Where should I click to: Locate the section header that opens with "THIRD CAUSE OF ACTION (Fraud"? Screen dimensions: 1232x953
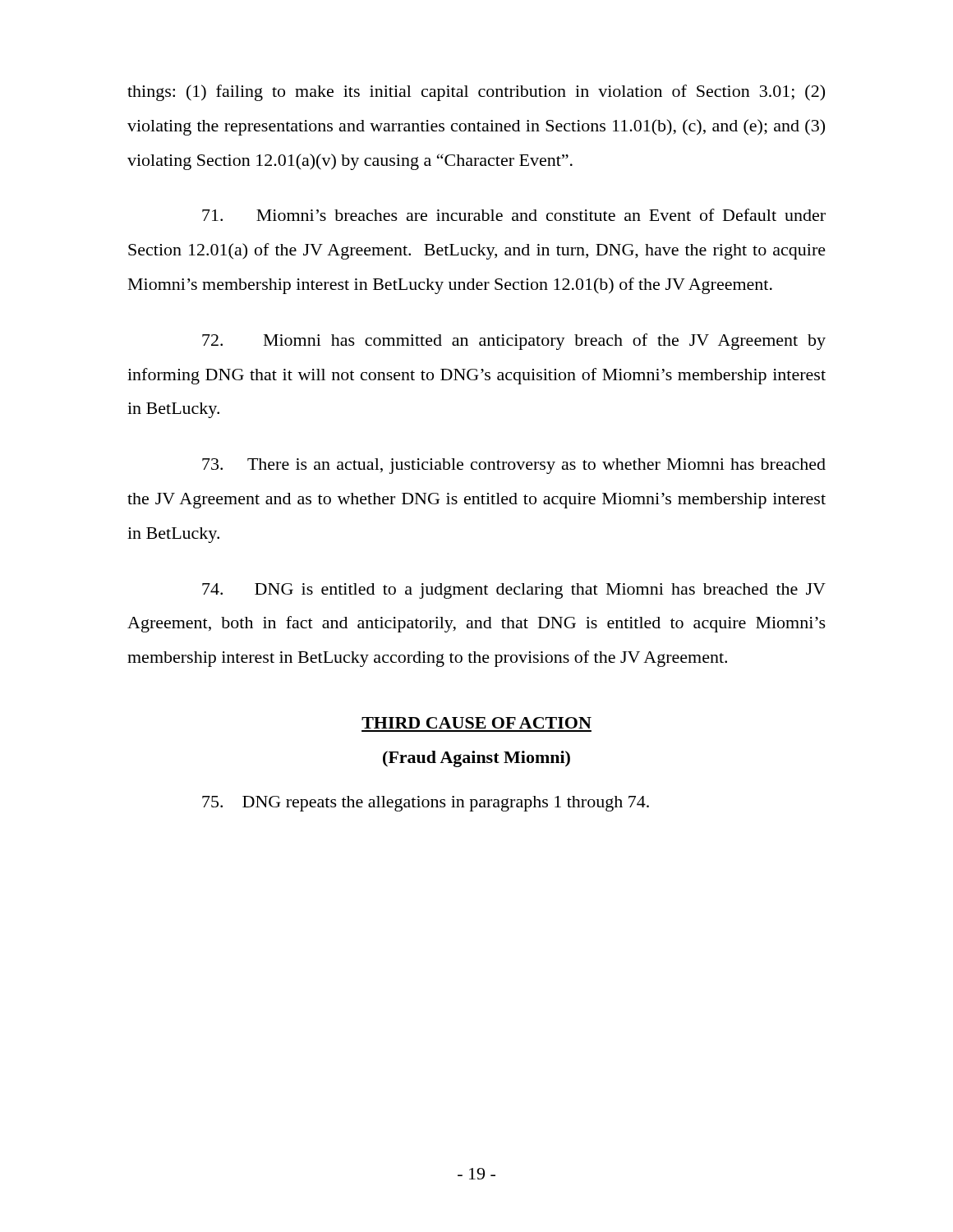(x=476, y=740)
